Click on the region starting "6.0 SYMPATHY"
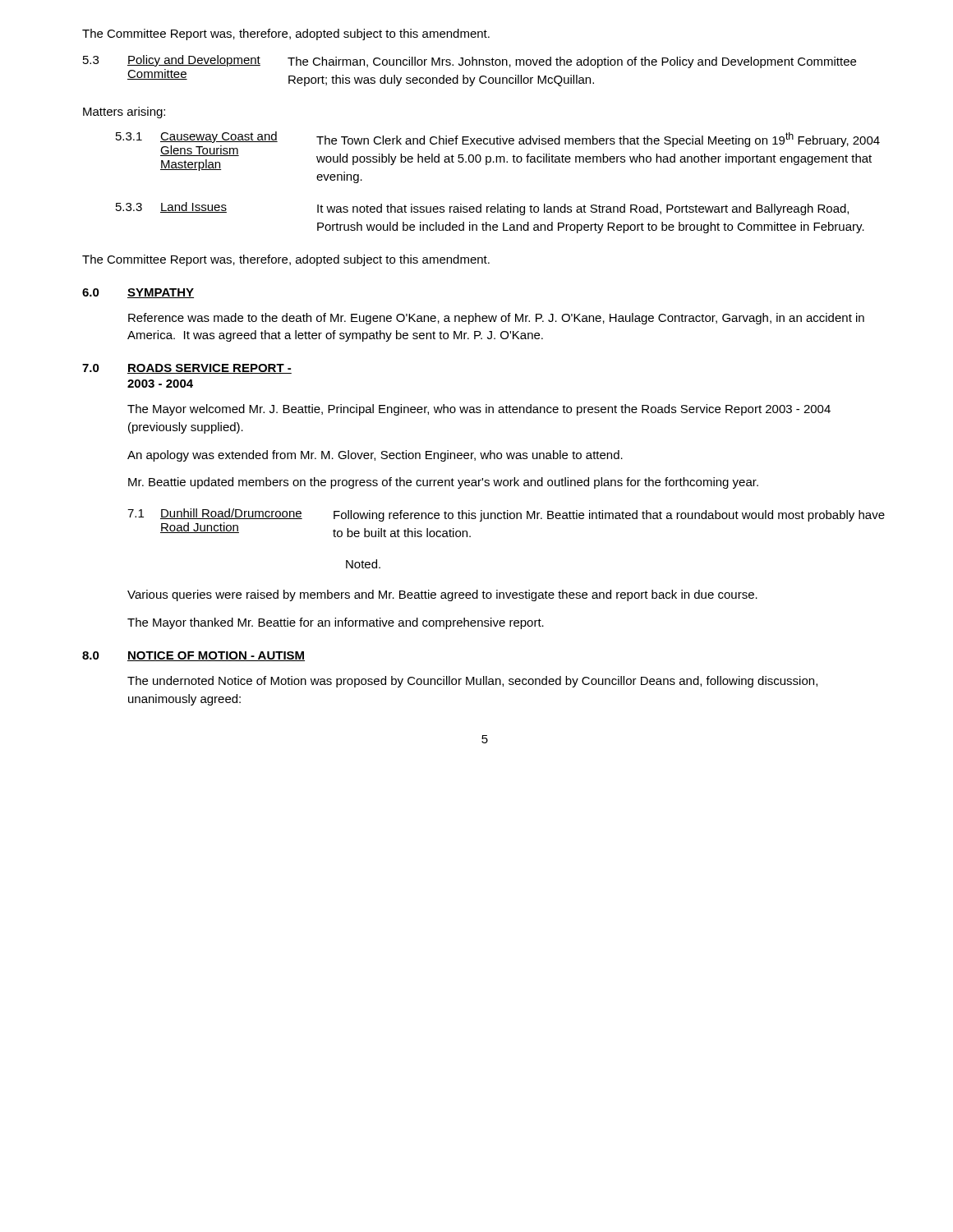The height and width of the screenshot is (1232, 953). (x=138, y=292)
